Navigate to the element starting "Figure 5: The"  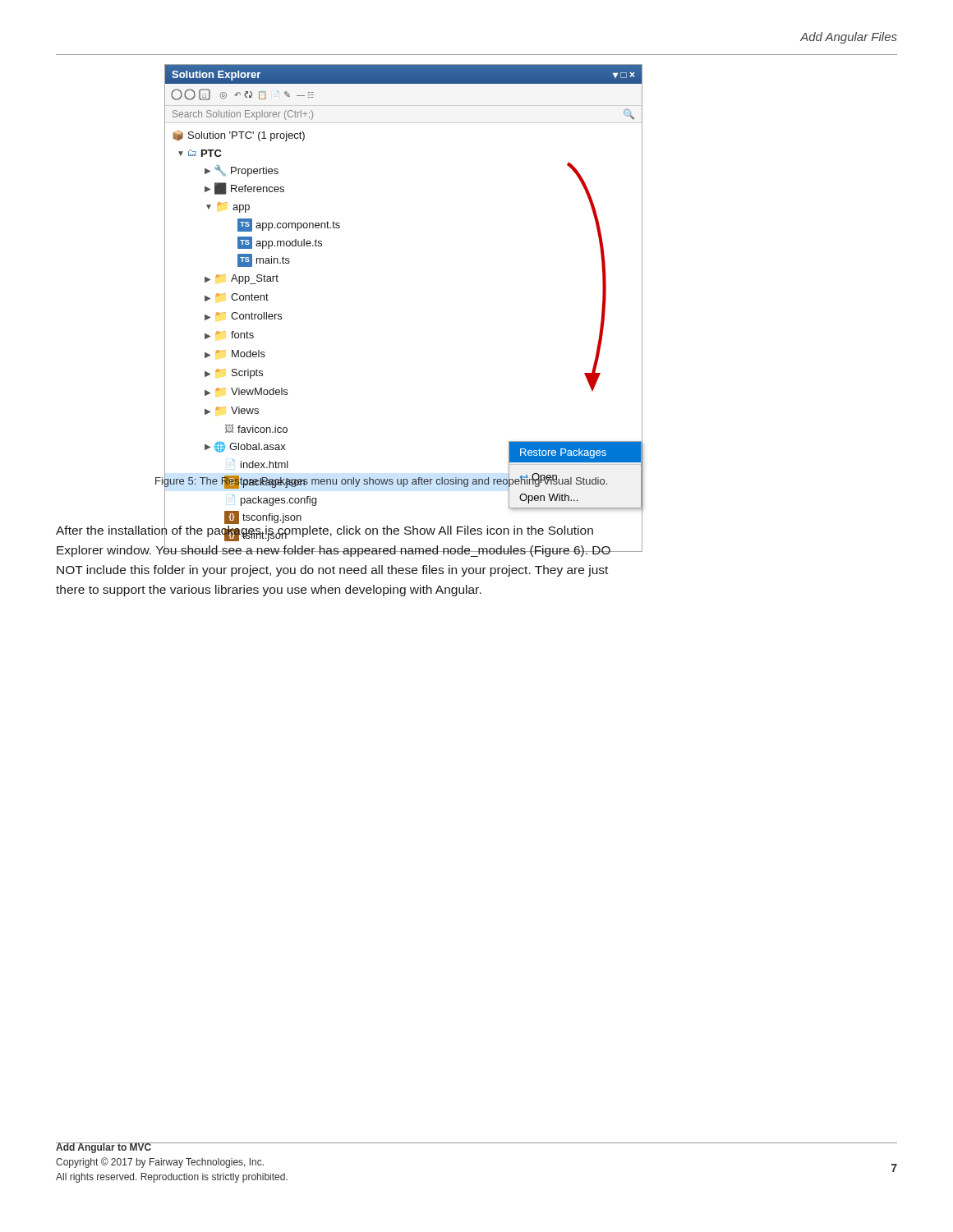coord(381,481)
